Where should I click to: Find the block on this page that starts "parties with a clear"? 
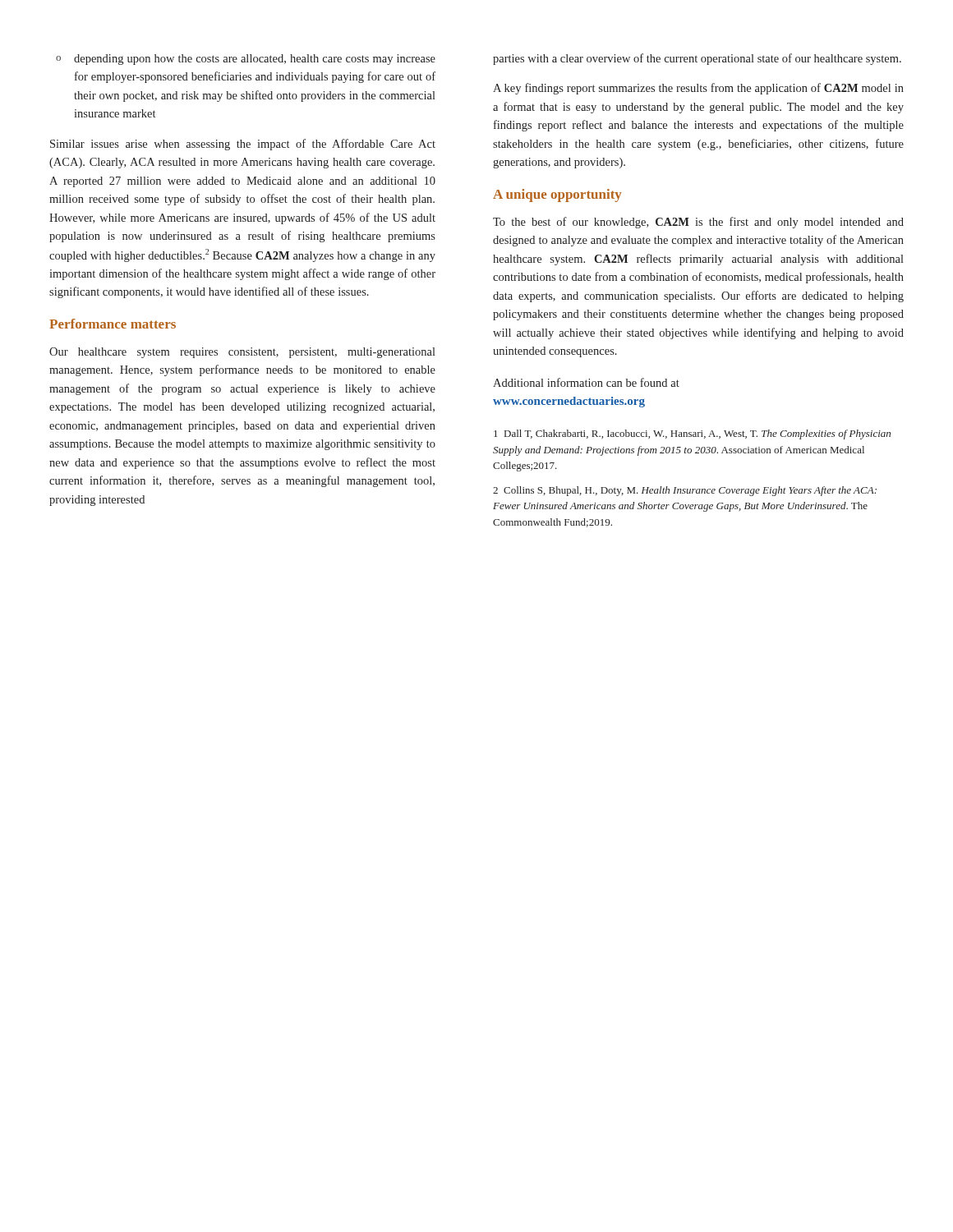pyautogui.click(x=697, y=58)
